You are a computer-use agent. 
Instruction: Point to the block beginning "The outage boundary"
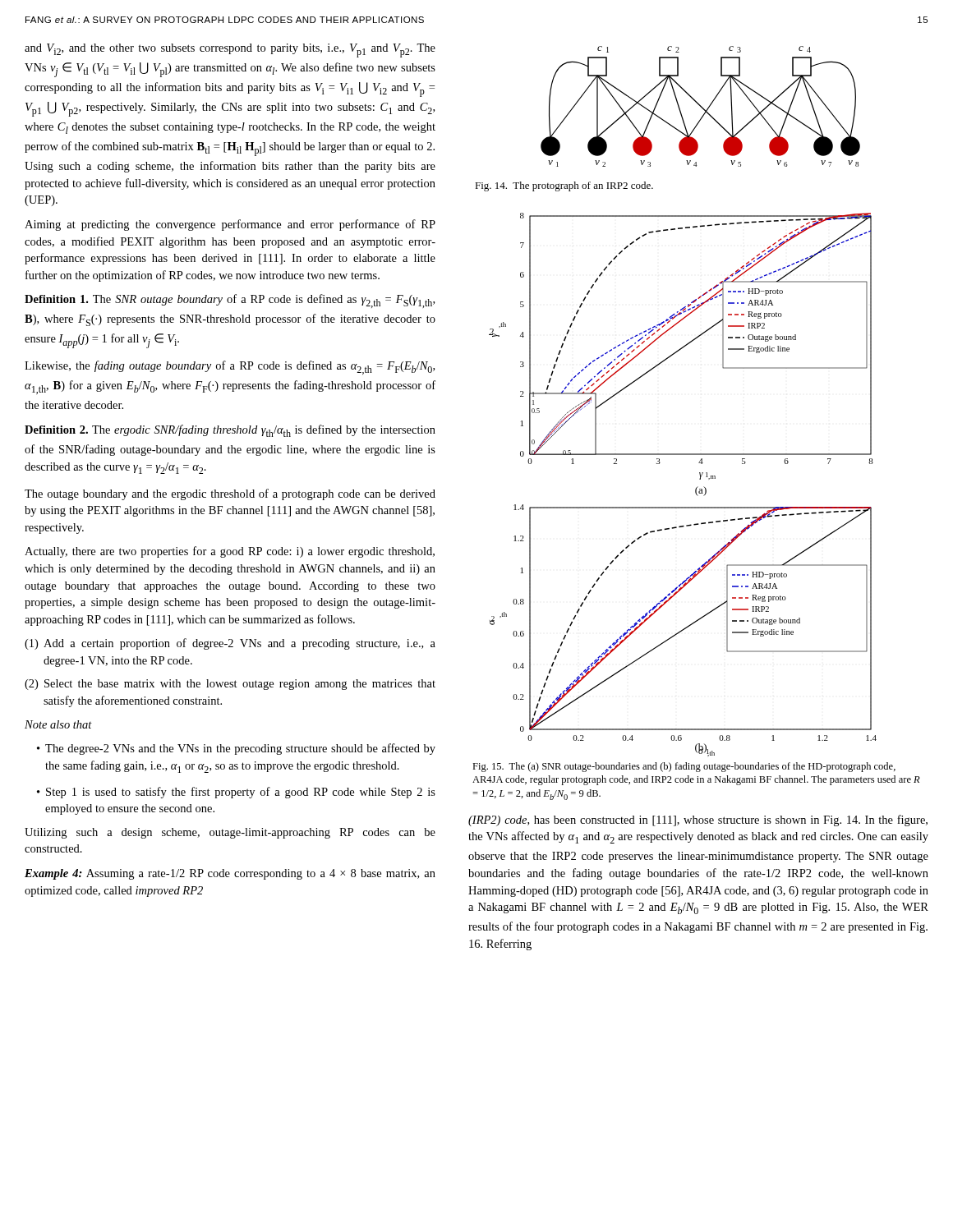(x=230, y=510)
